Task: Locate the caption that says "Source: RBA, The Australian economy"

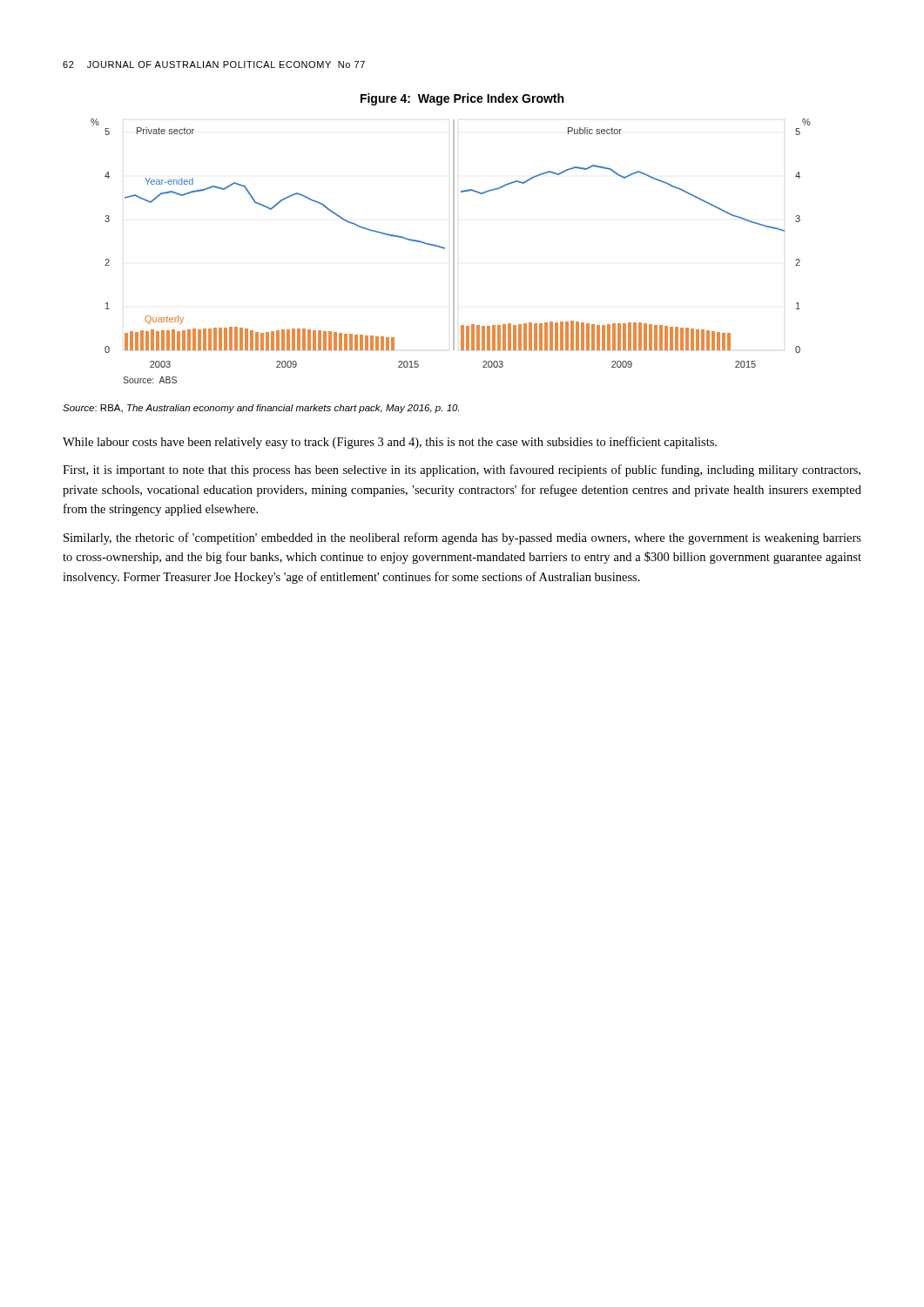Action: tap(262, 408)
